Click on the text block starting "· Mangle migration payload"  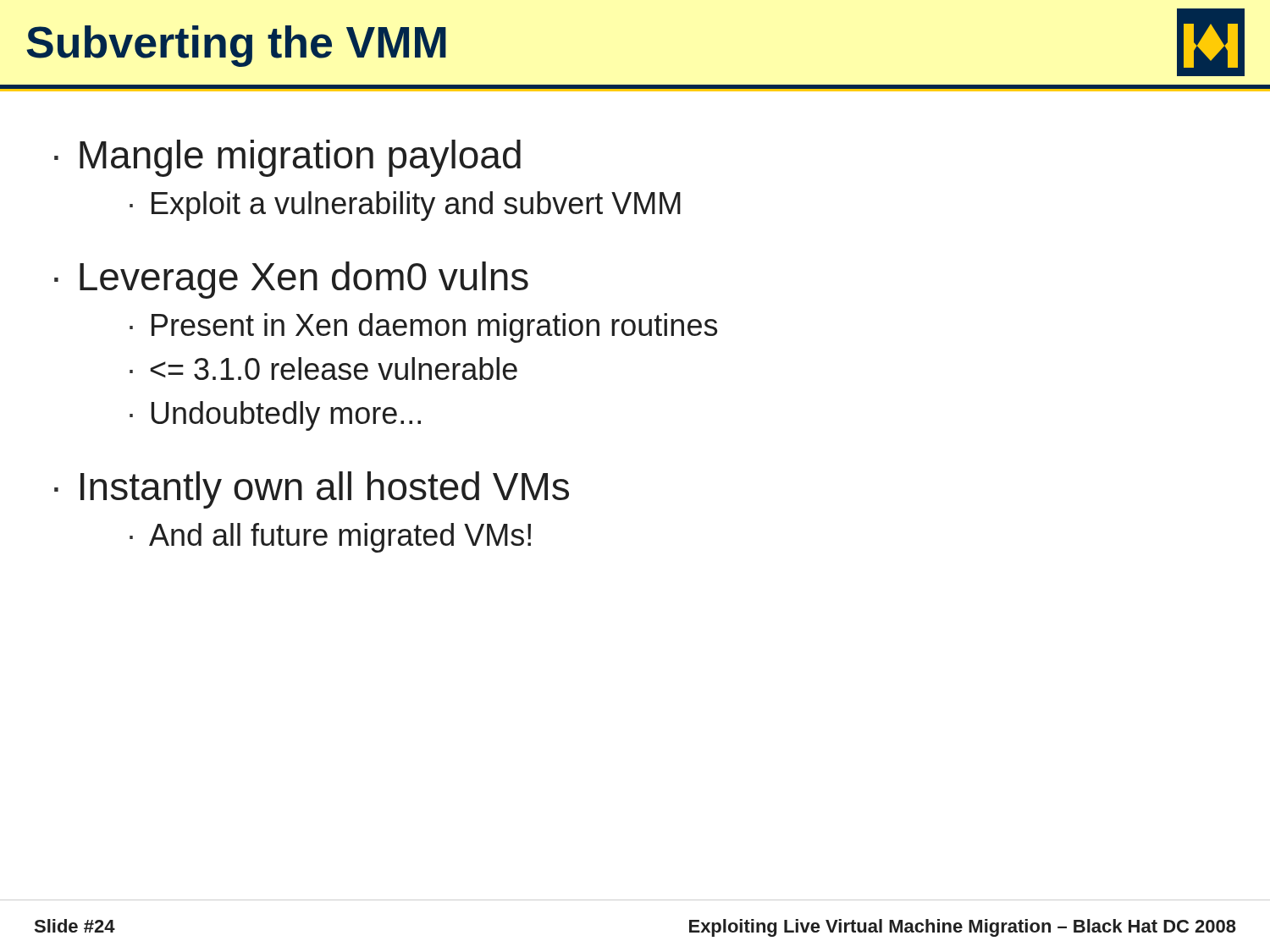(287, 155)
